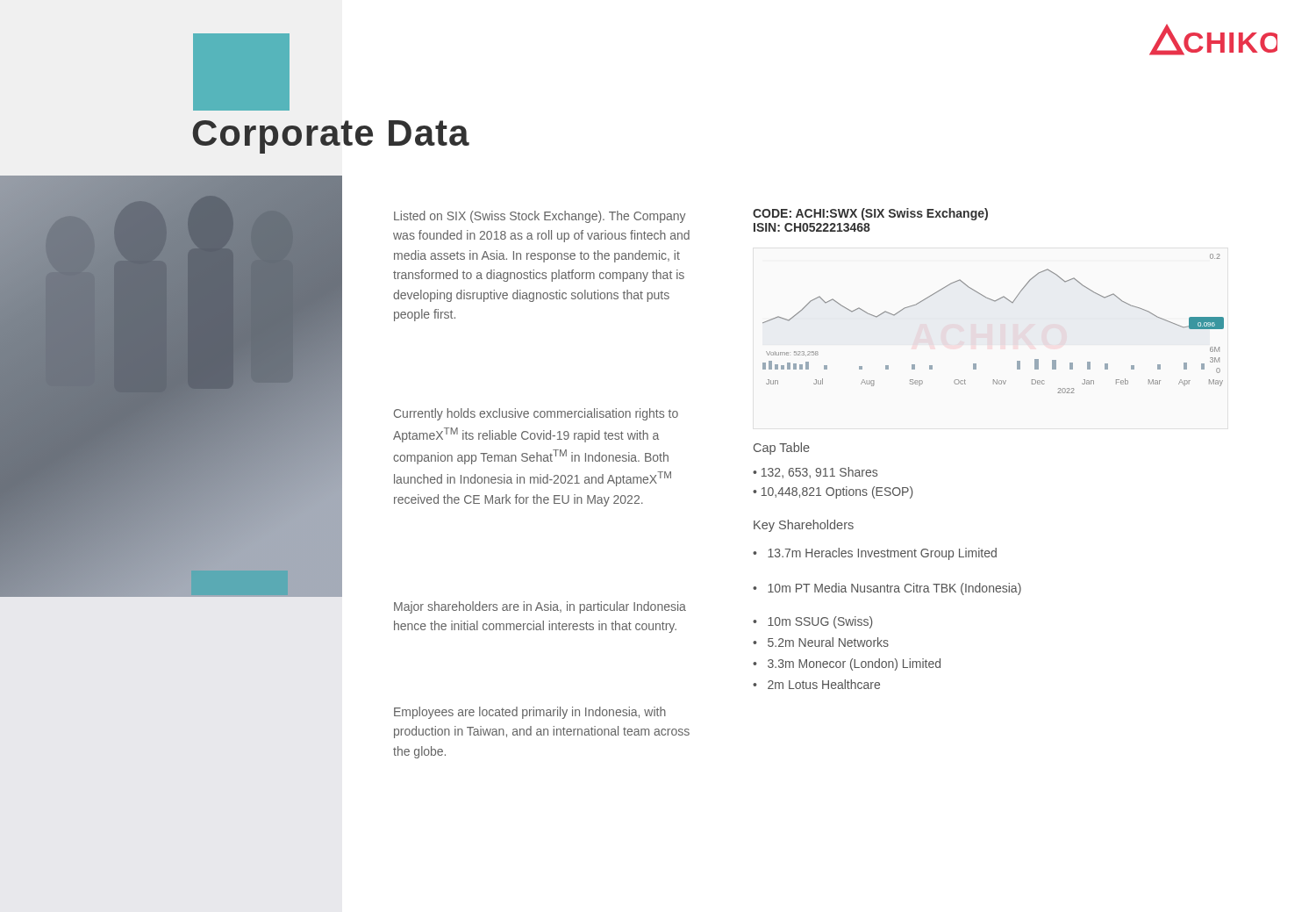Locate the logo
The height and width of the screenshot is (912, 1316).
tap(1212, 42)
